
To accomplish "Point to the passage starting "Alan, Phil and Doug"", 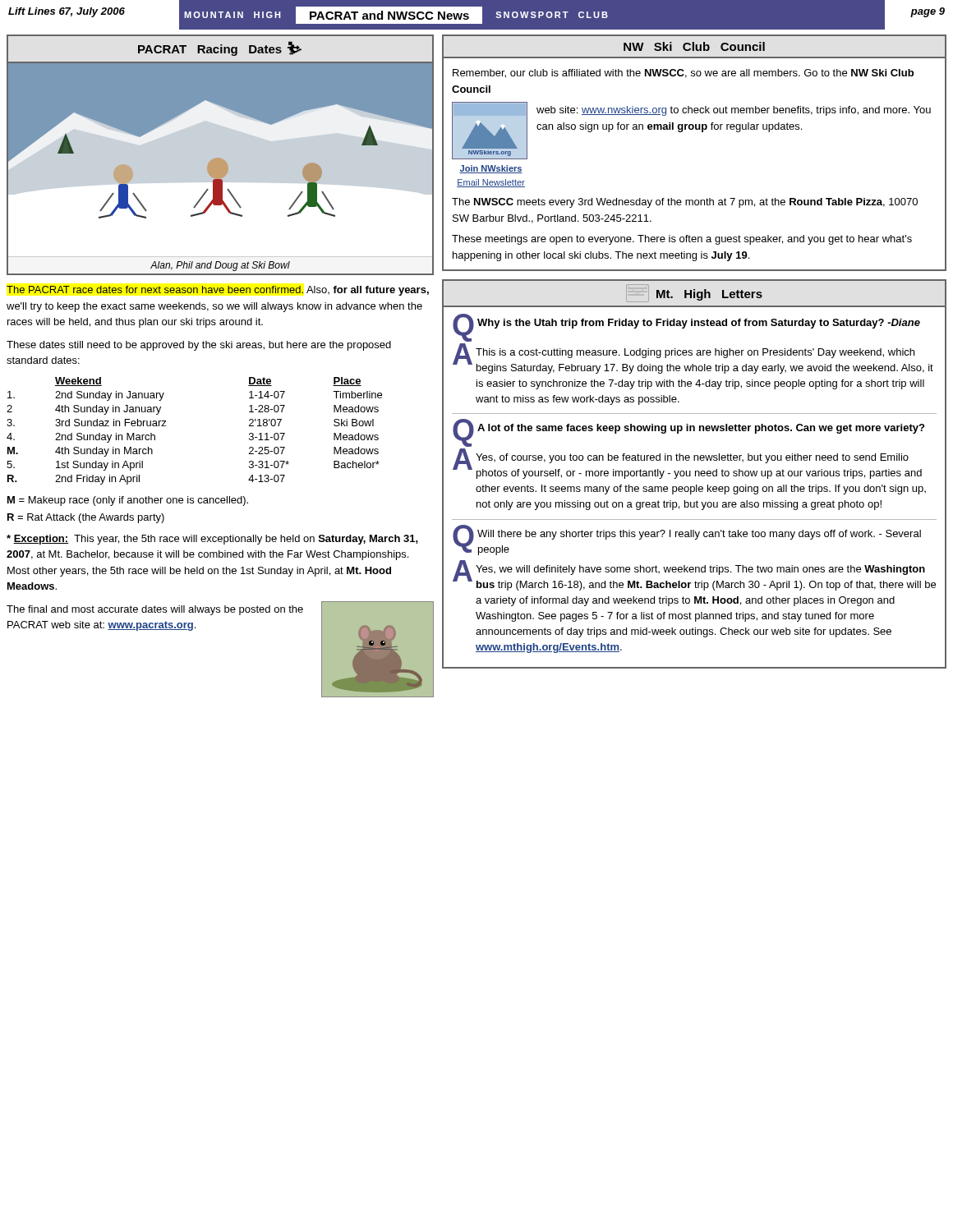I will point(220,265).
